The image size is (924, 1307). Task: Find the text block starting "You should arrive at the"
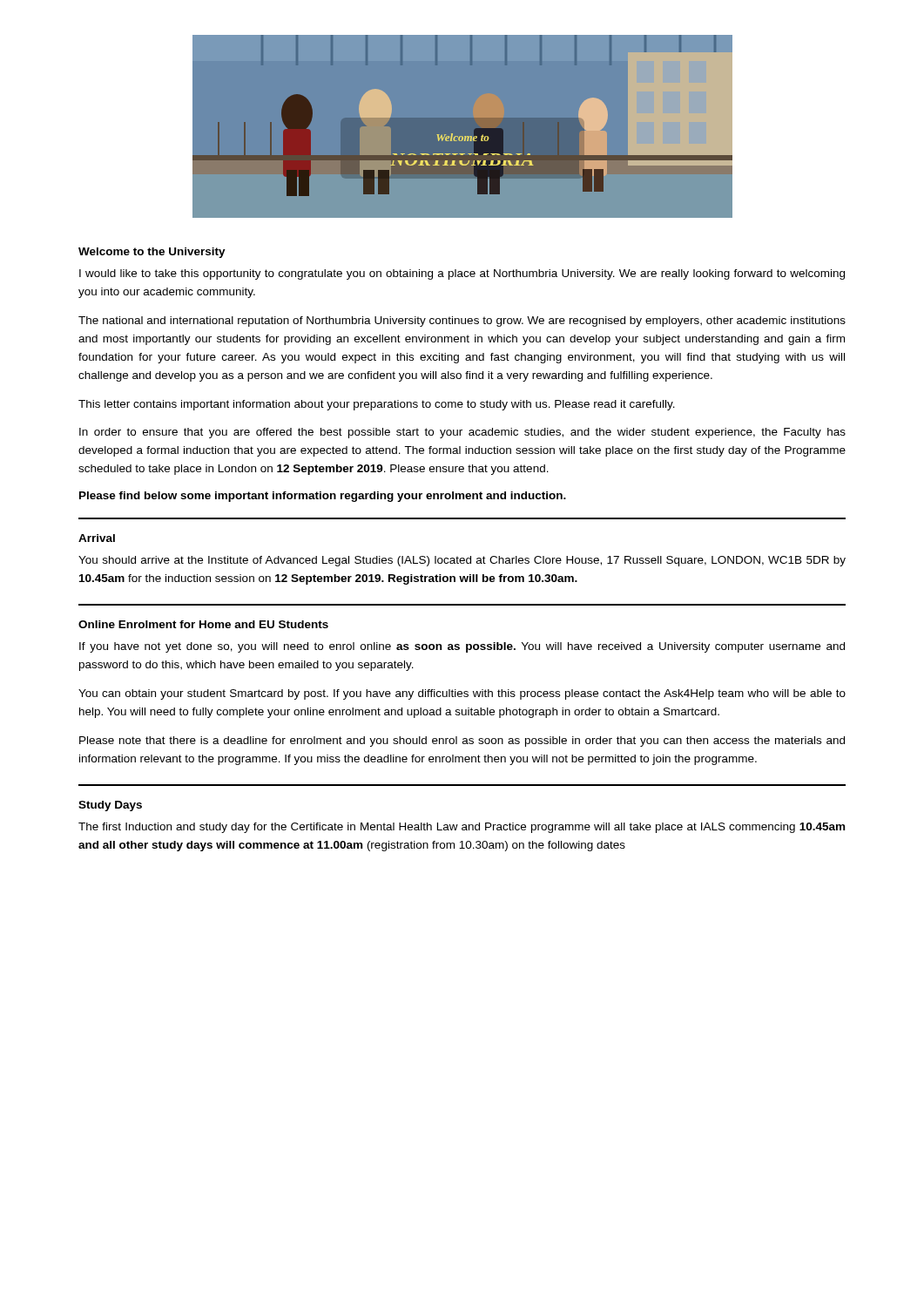tap(462, 569)
